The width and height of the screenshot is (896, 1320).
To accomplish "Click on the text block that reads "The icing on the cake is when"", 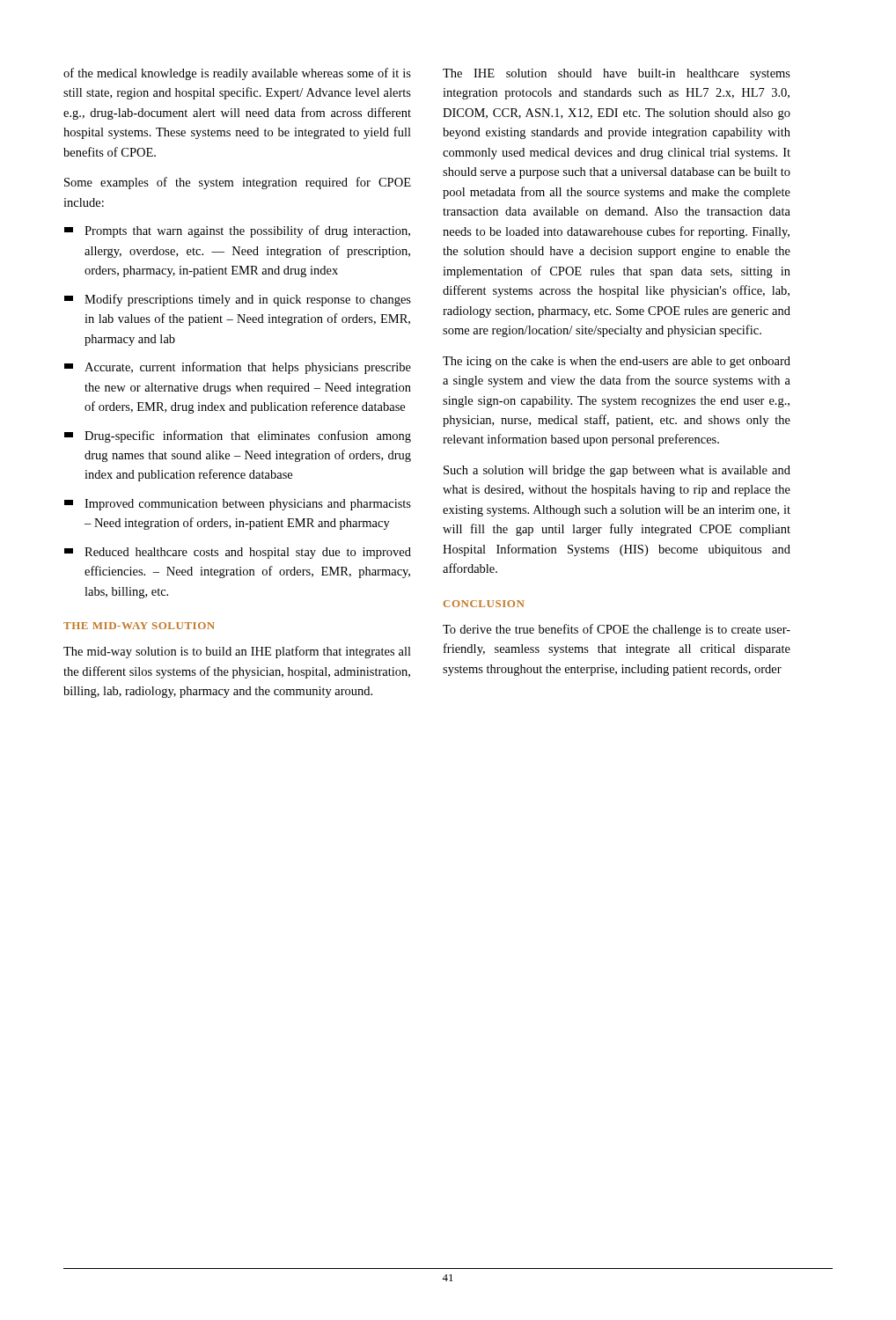I will [x=617, y=400].
